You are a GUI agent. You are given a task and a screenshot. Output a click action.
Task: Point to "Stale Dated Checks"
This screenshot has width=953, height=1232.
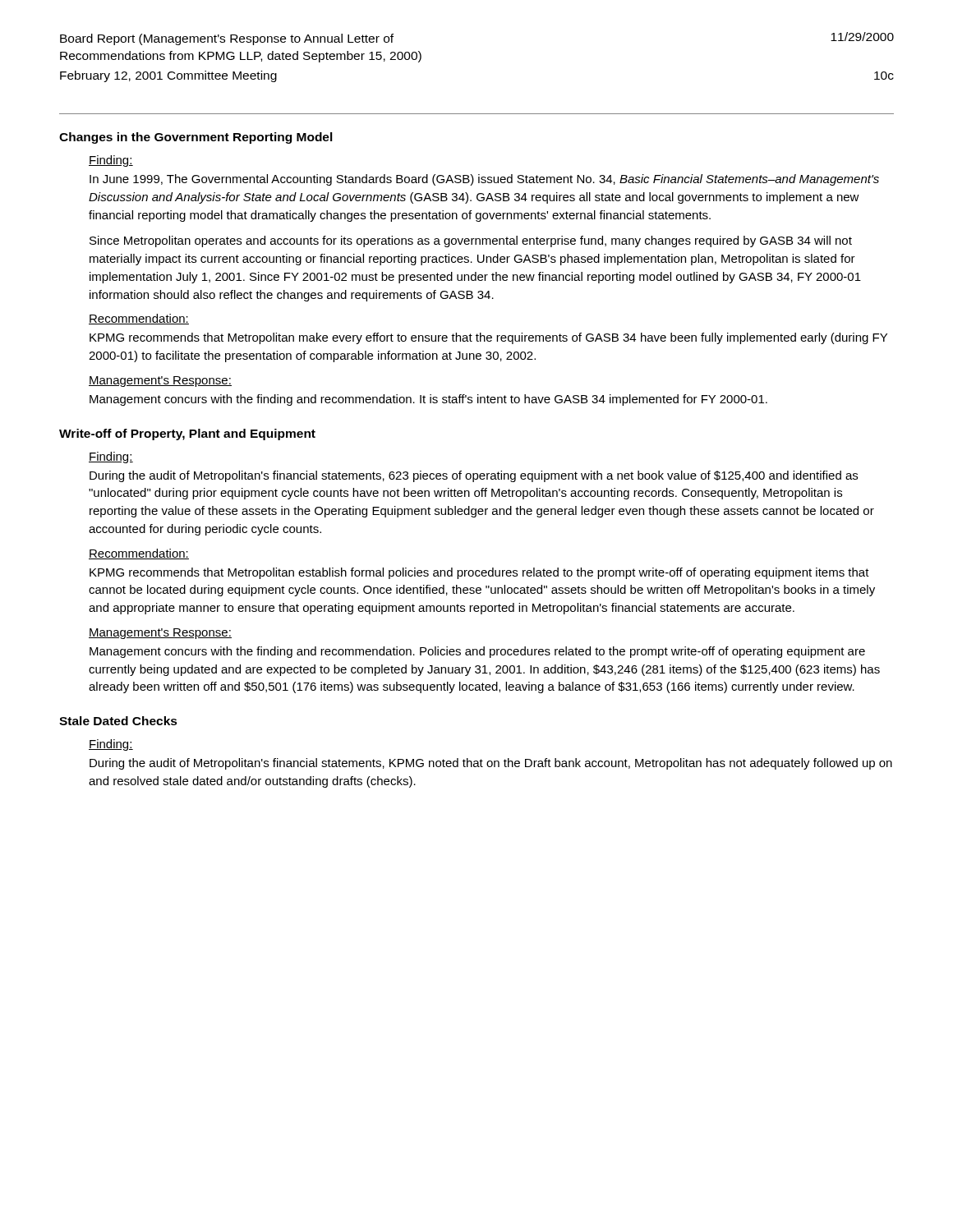[x=118, y=721]
